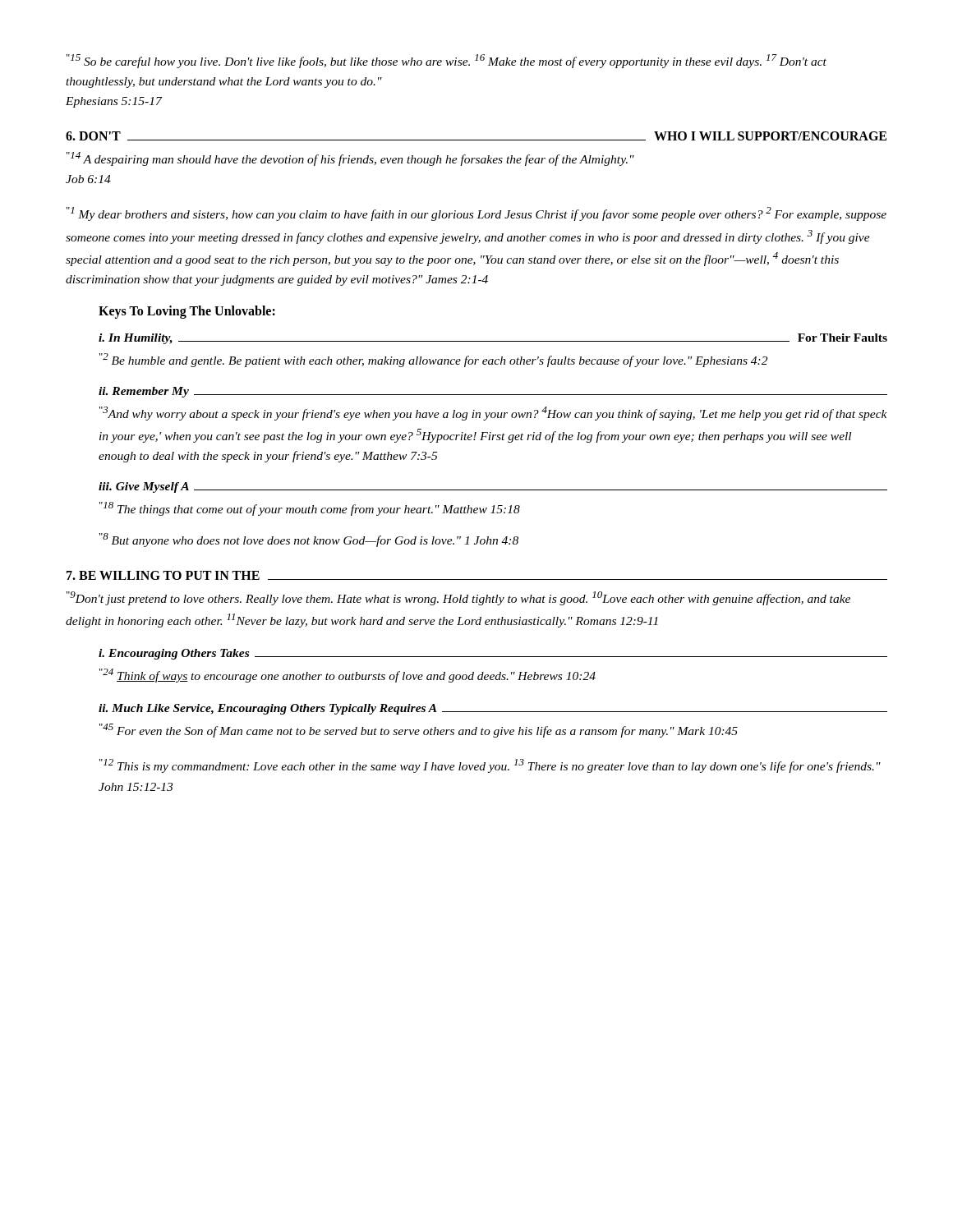
Task: Select the text block with the text ""14 A despairing man should"
Action: point(350,167)
